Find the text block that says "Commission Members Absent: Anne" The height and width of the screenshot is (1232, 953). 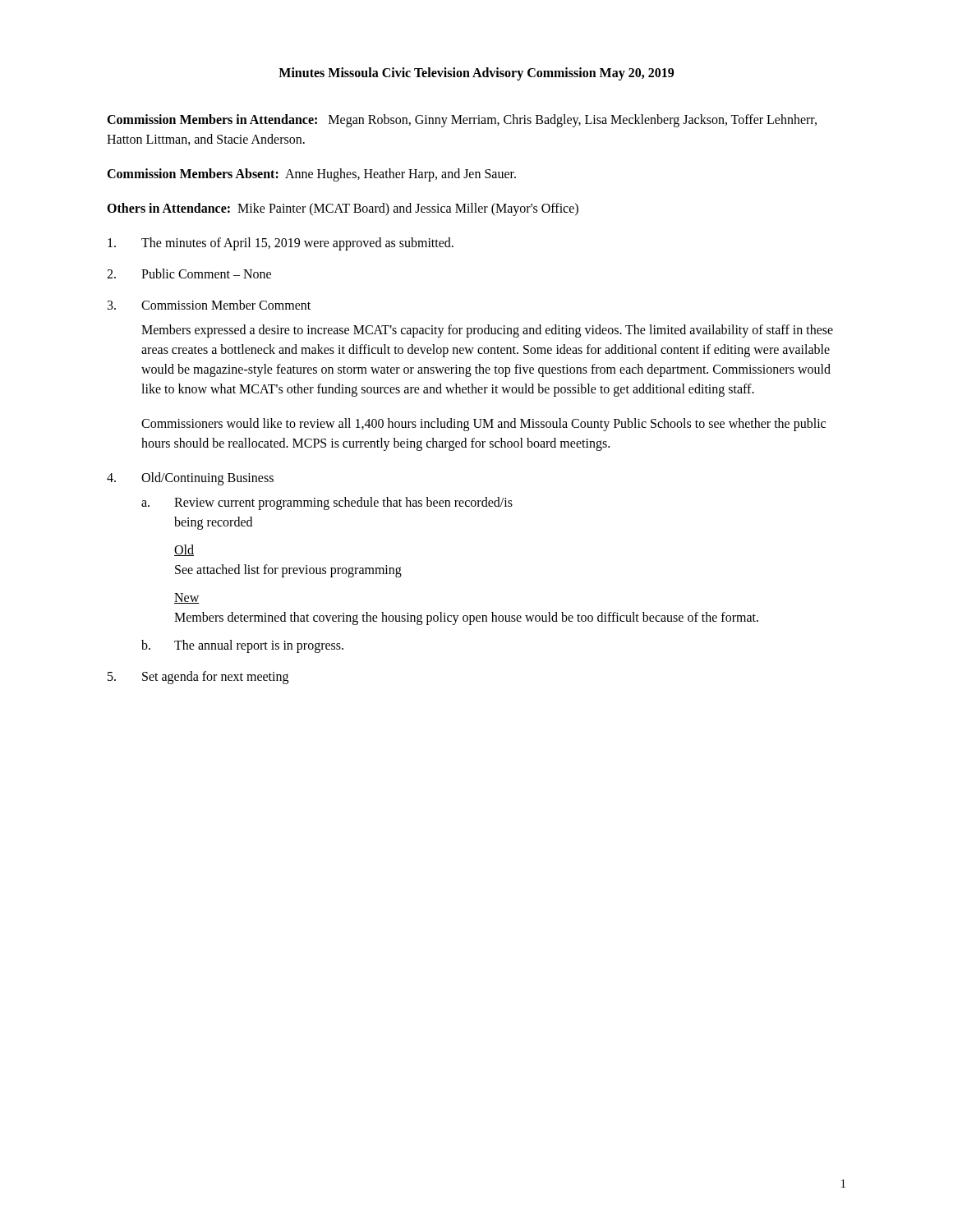[312, 174]
